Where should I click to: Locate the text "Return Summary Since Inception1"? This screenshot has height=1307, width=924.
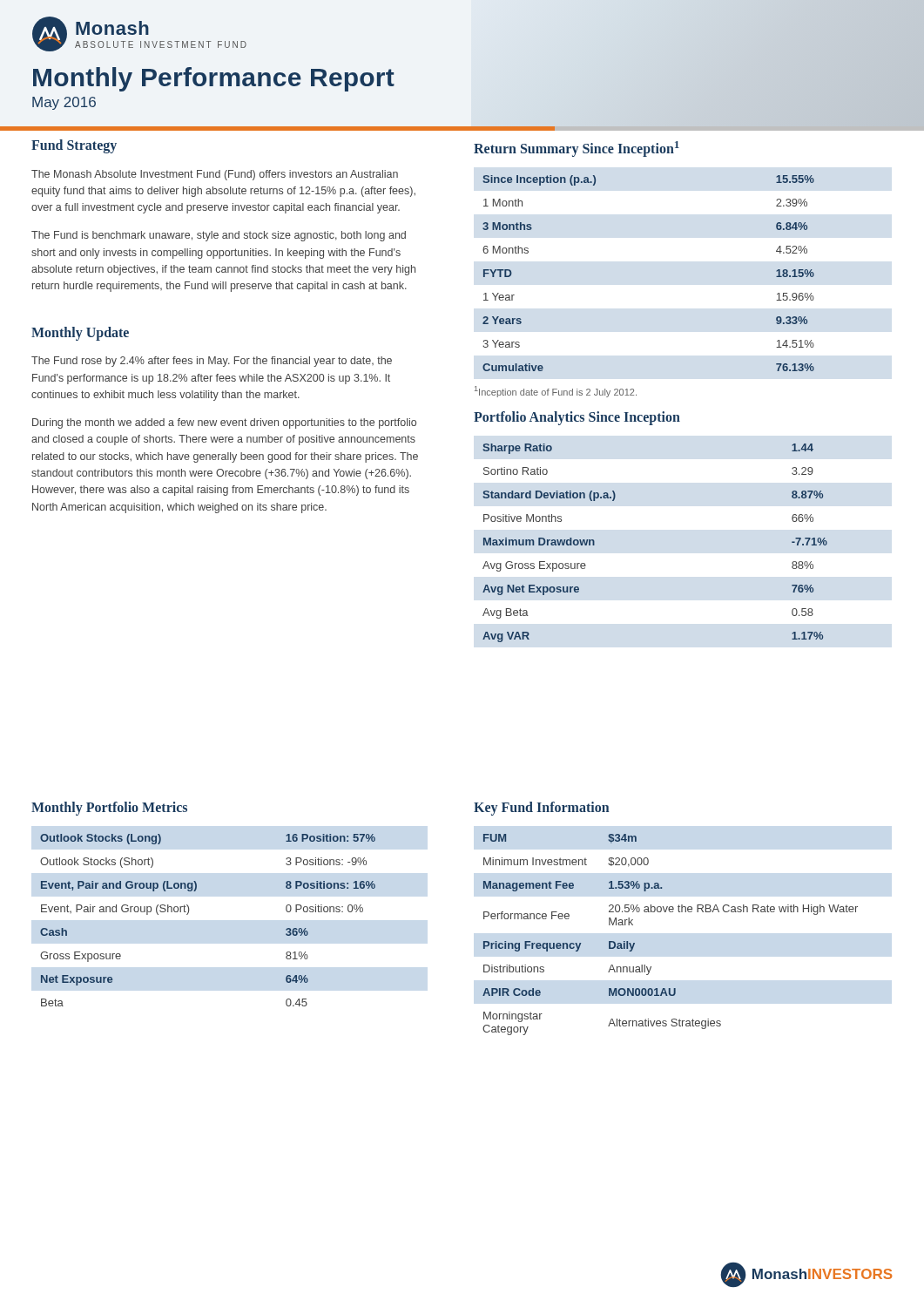(683, 148)
